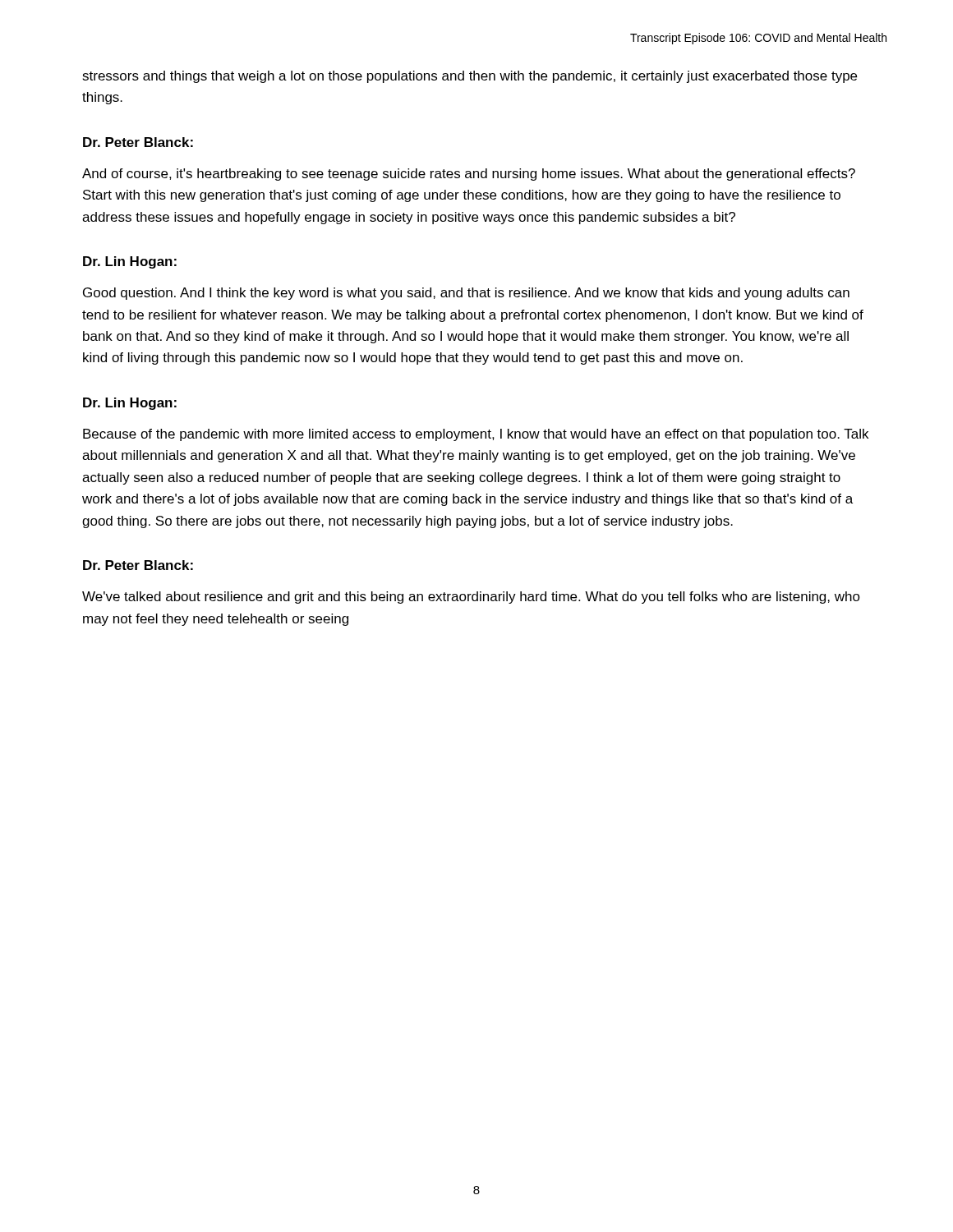The image size is (953, 1232).
Task: Click on the region starting "We've talked about resilience and grit"
Action: pos(471,608)
